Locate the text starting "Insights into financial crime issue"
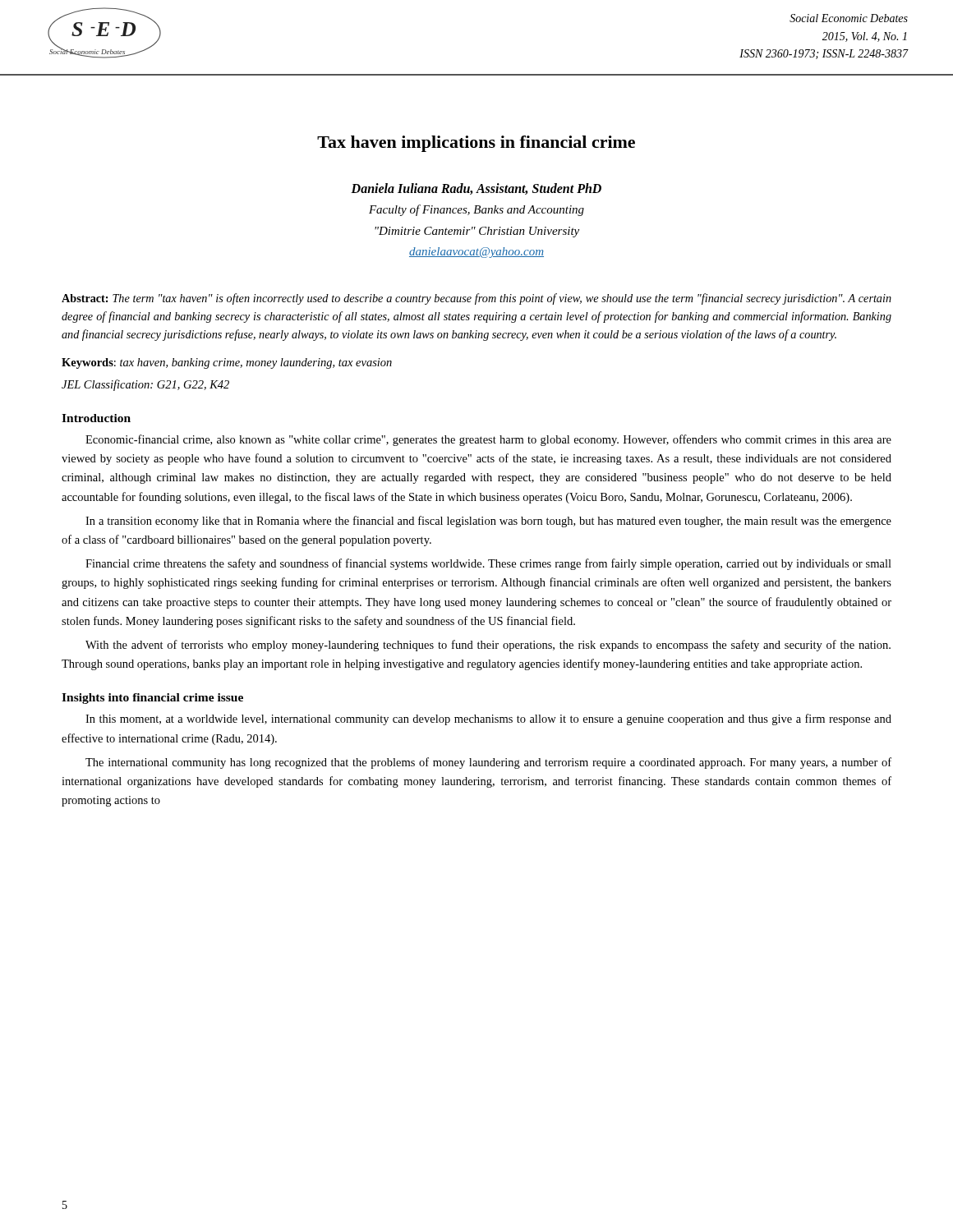The height and width of the screenshot is (1232, 953). 153,697
